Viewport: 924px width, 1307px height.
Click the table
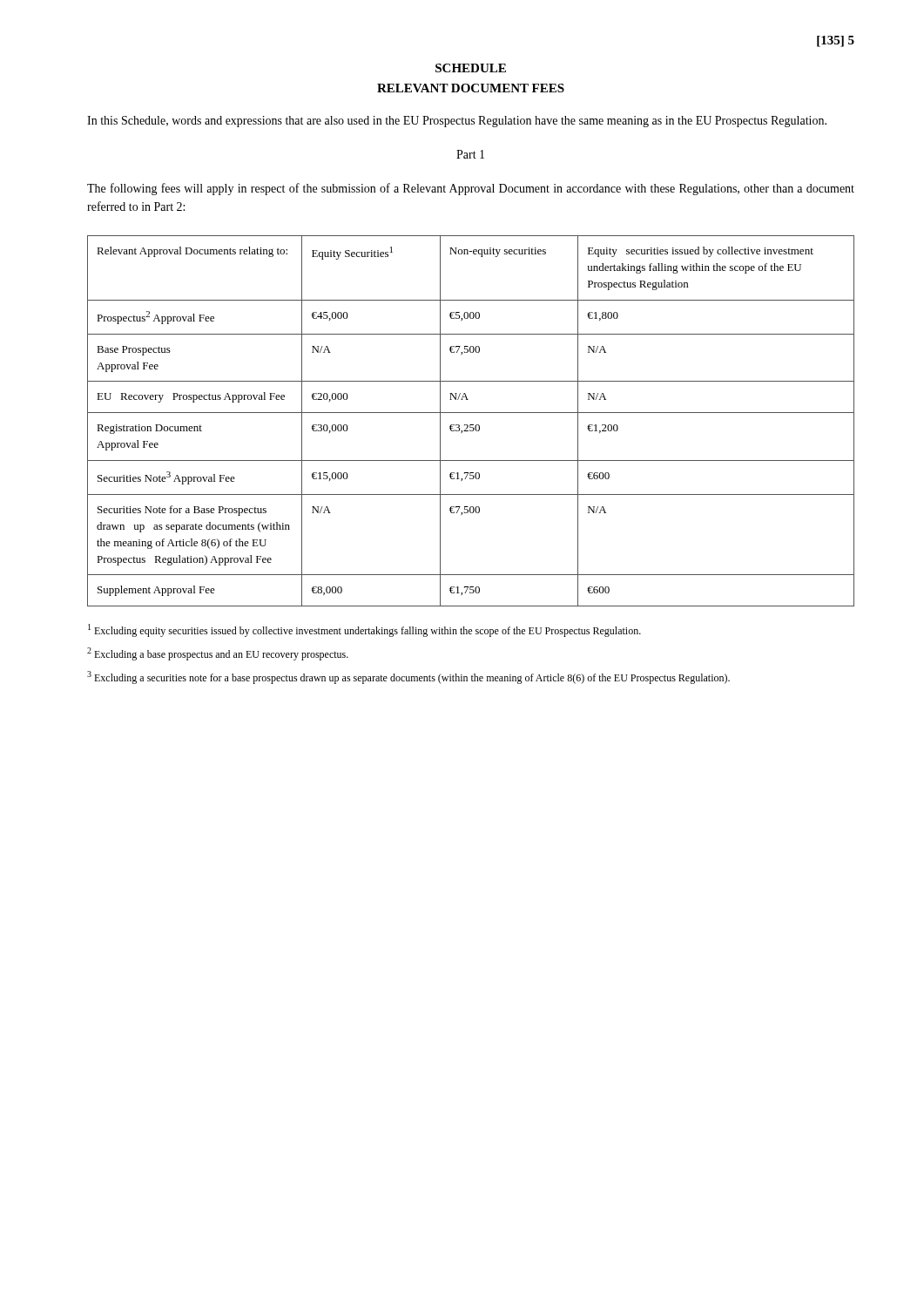point(471,421)
